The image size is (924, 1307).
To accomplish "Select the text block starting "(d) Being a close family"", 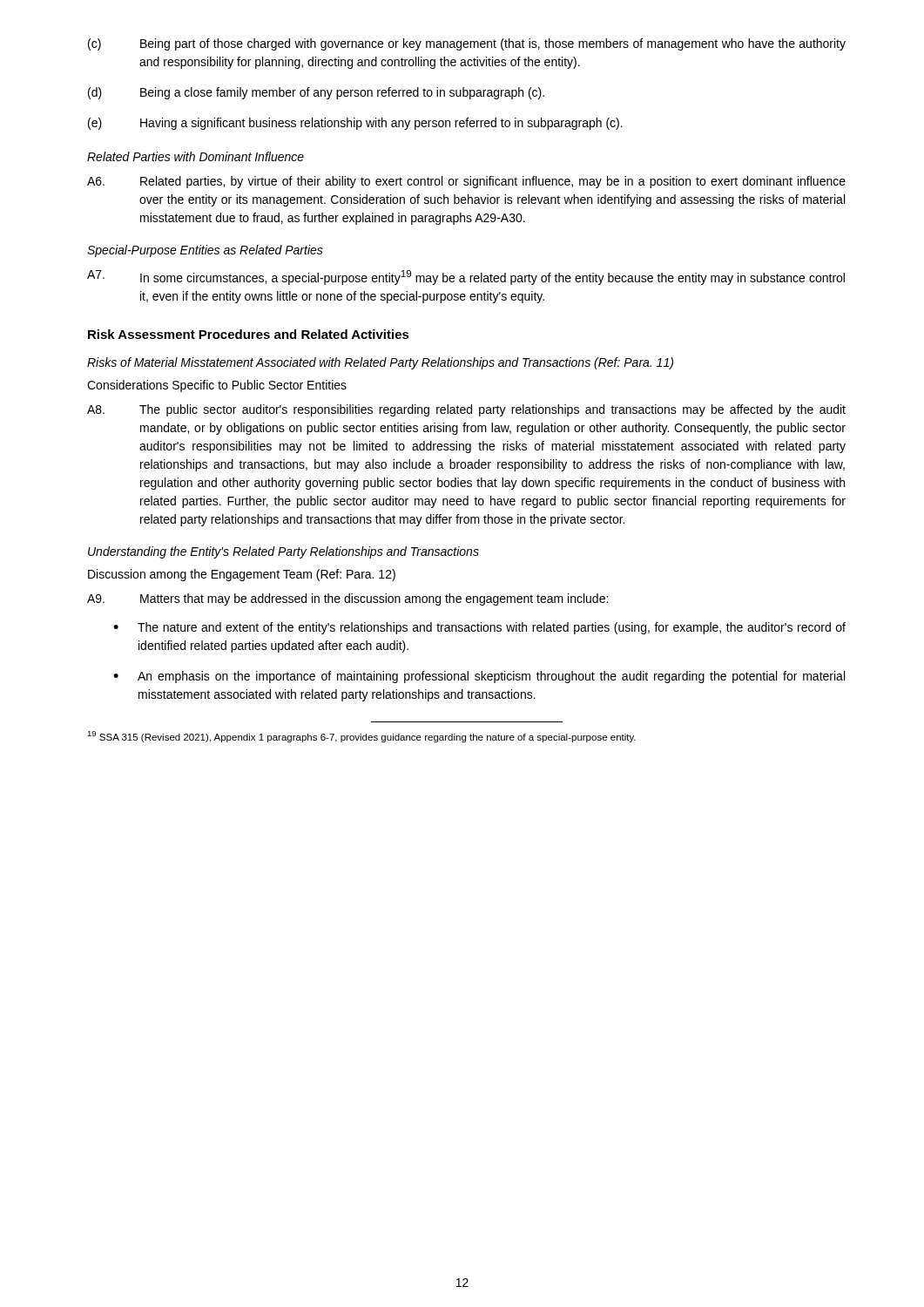I will [466, 93].
